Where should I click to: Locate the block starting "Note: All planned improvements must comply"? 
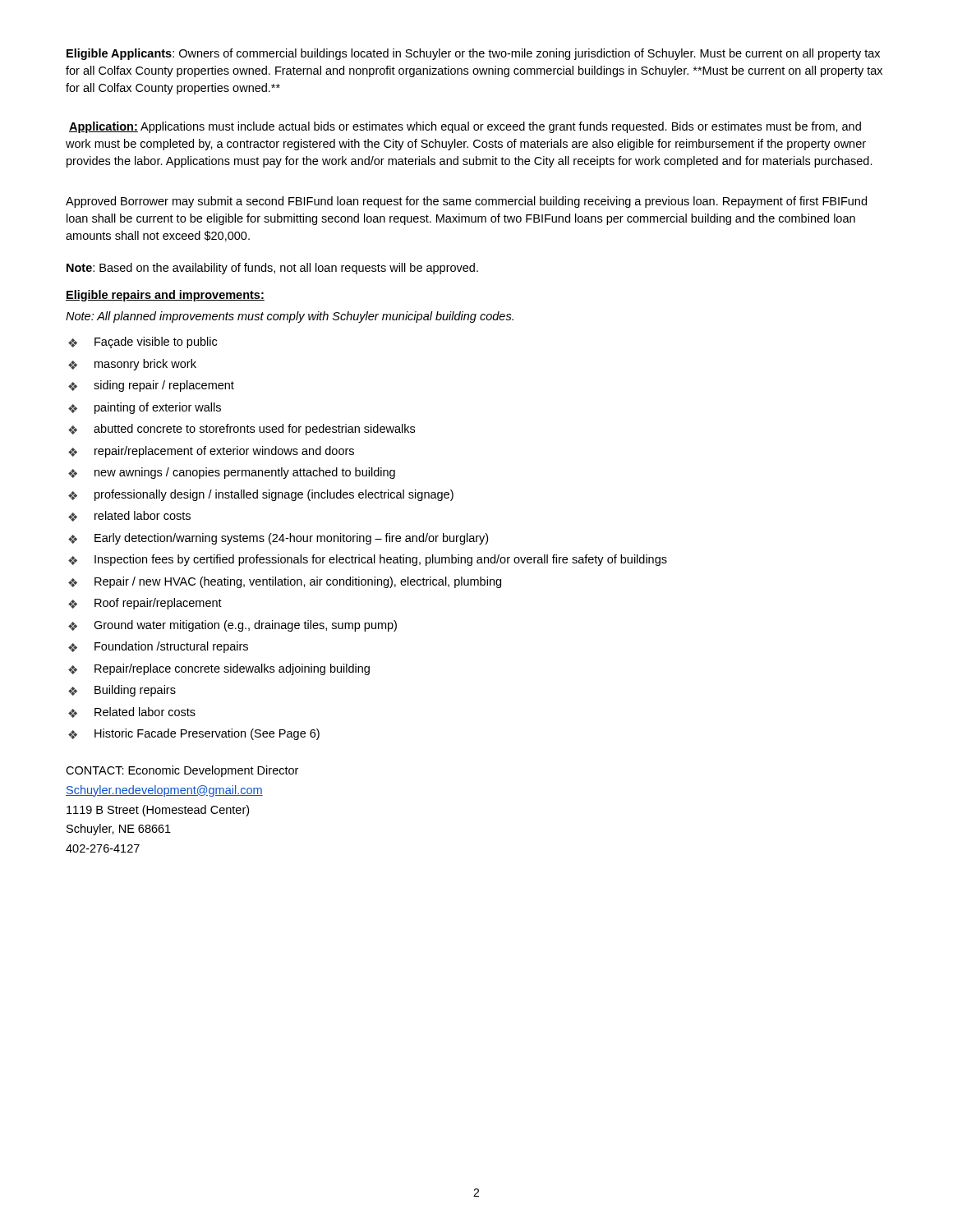tap(290, 316)
